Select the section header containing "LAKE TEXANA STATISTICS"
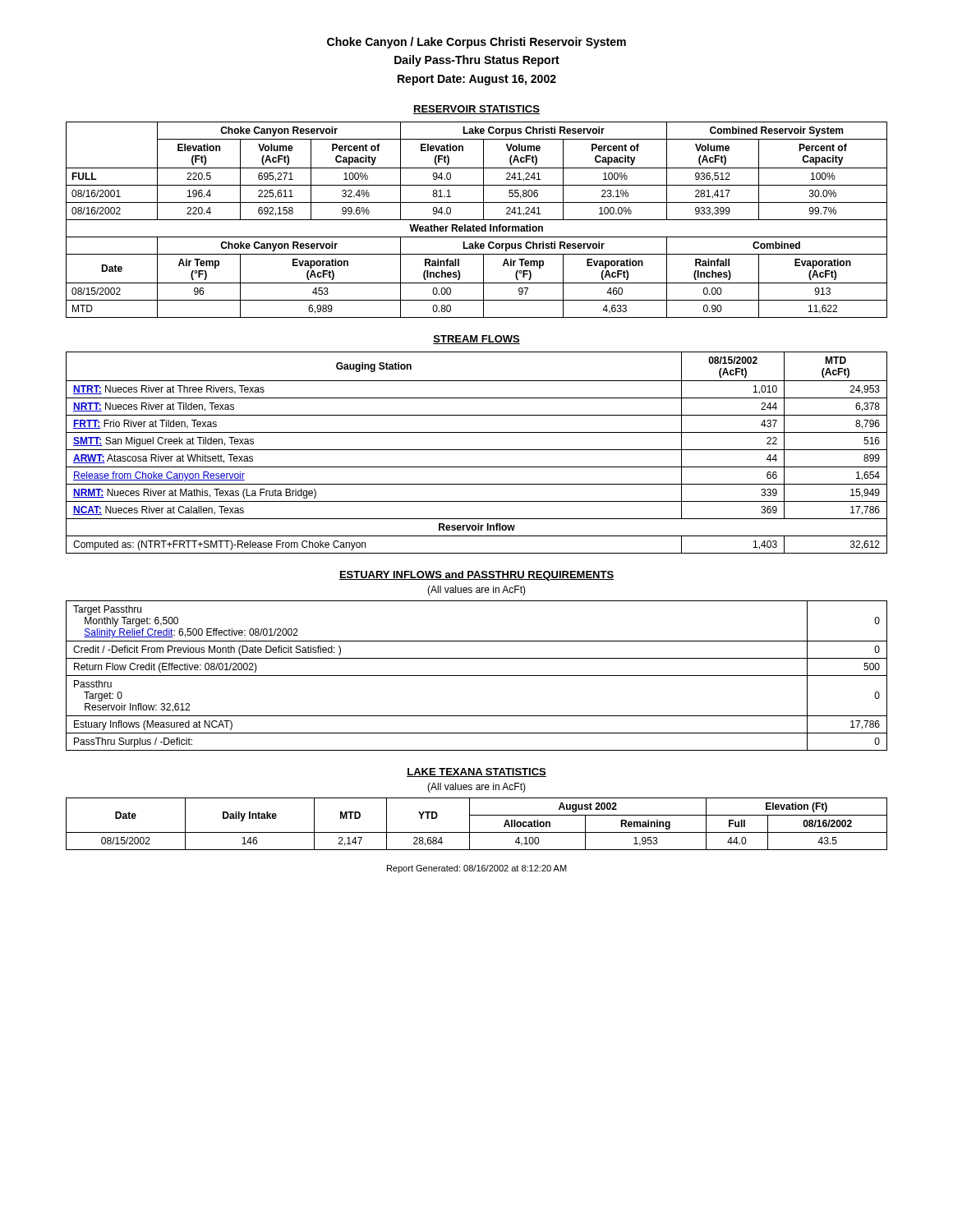The image size is (953, 1232). (476, 772)
